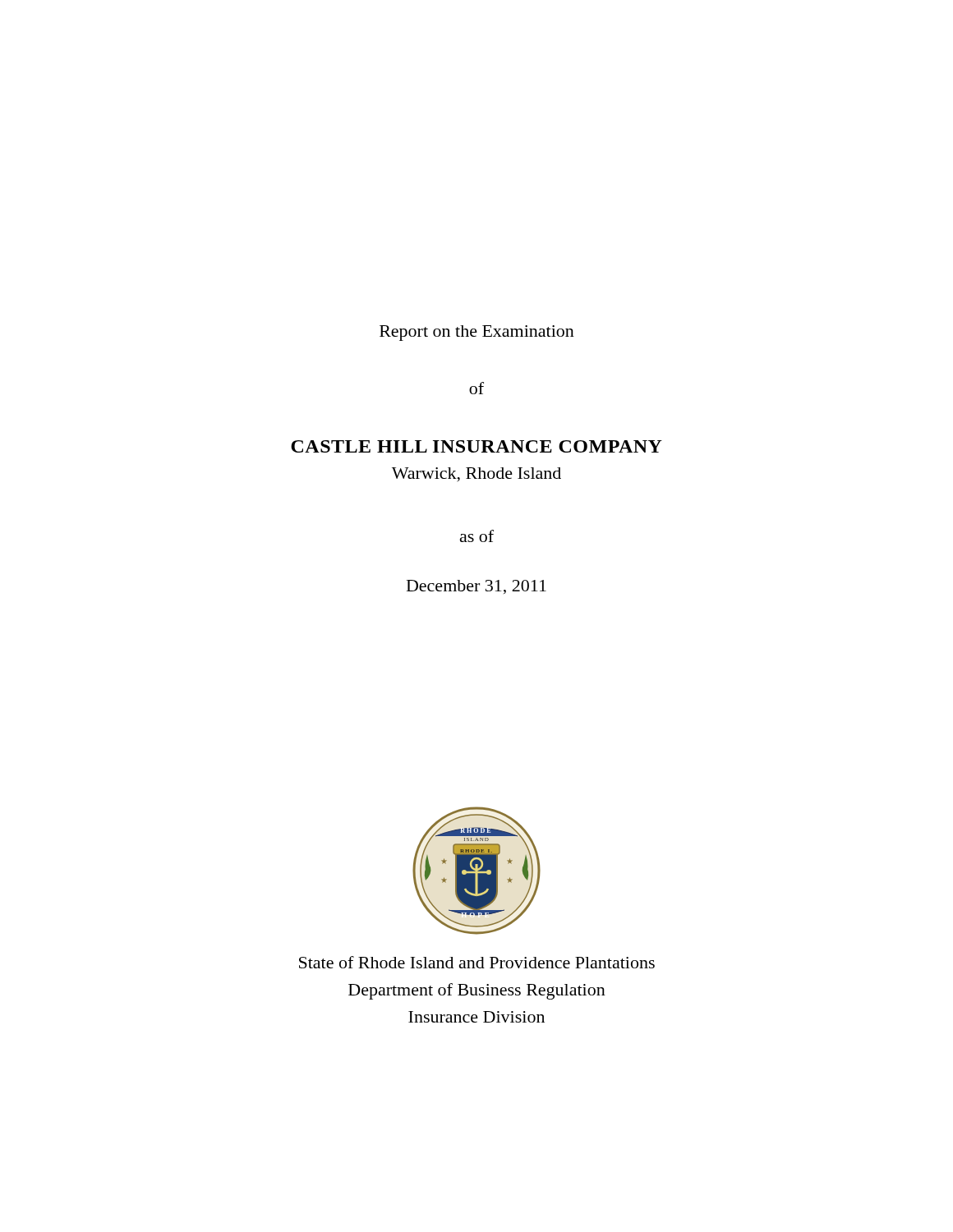The height and width of the screenshot is (1232, 953).
Task: Select the passage starting "Report on the Examination"
Action: 476,331
